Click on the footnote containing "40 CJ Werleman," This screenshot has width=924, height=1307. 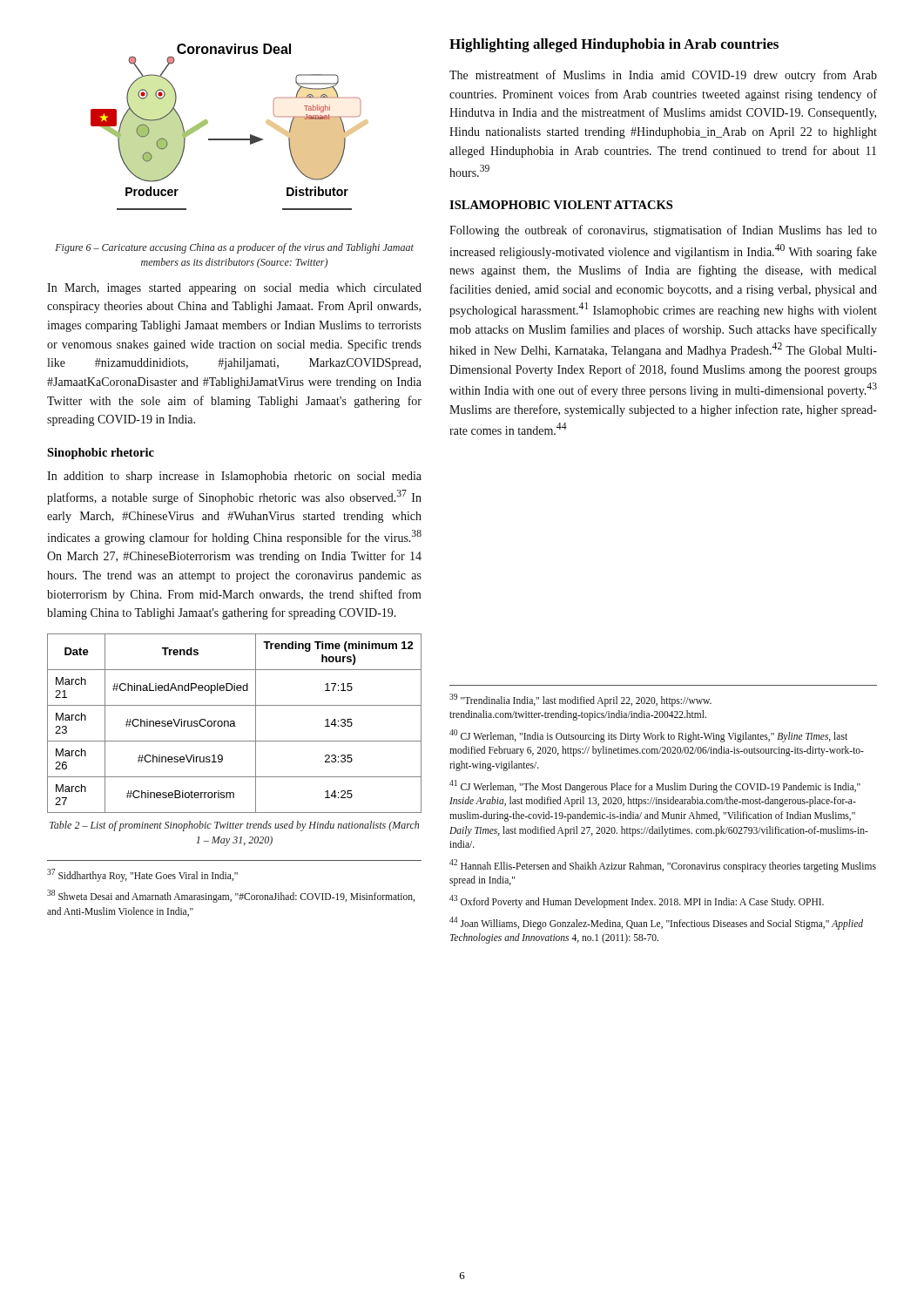click(x=657, y=749)
